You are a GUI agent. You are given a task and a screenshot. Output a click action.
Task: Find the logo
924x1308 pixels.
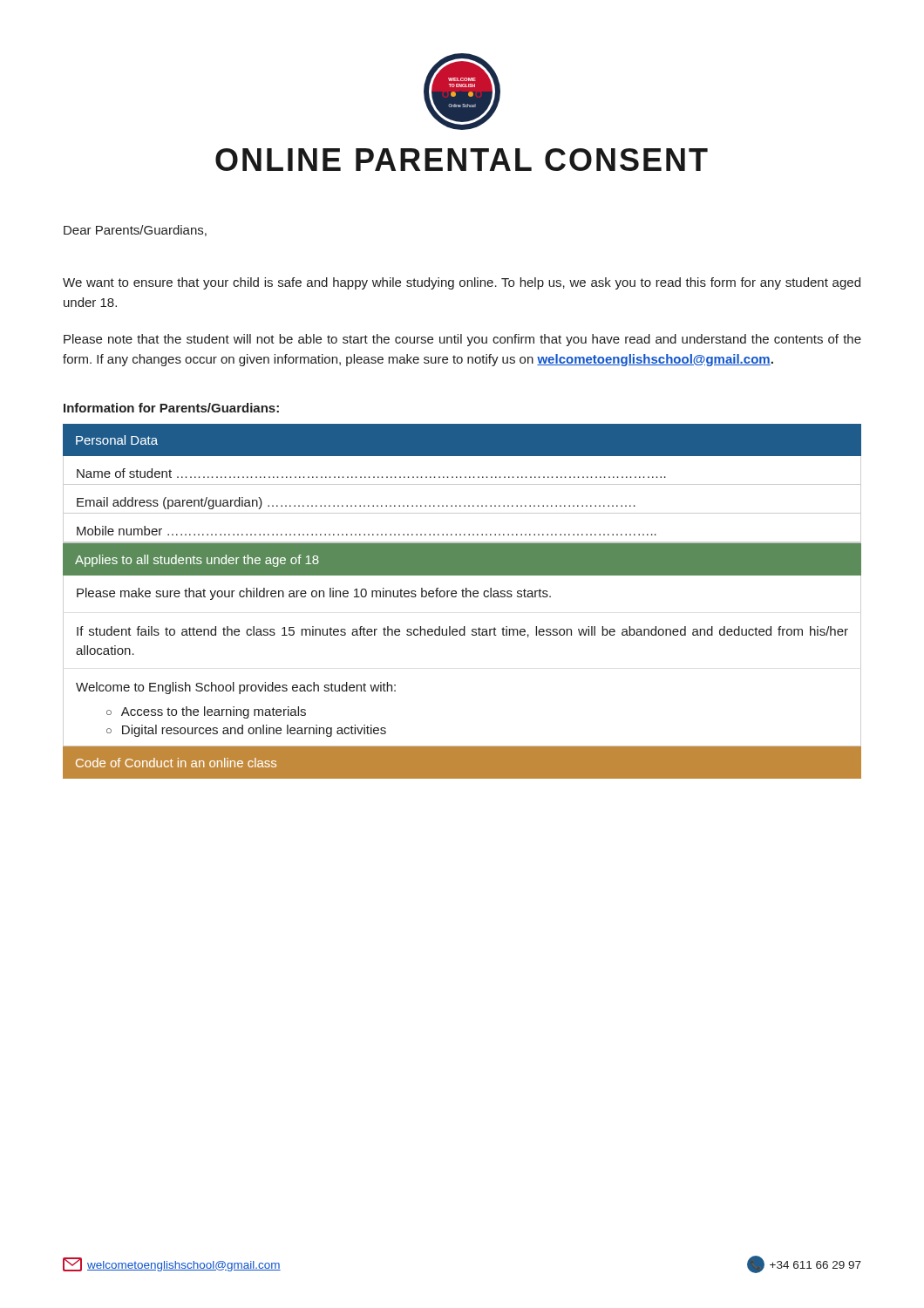[x=462, y=93]
